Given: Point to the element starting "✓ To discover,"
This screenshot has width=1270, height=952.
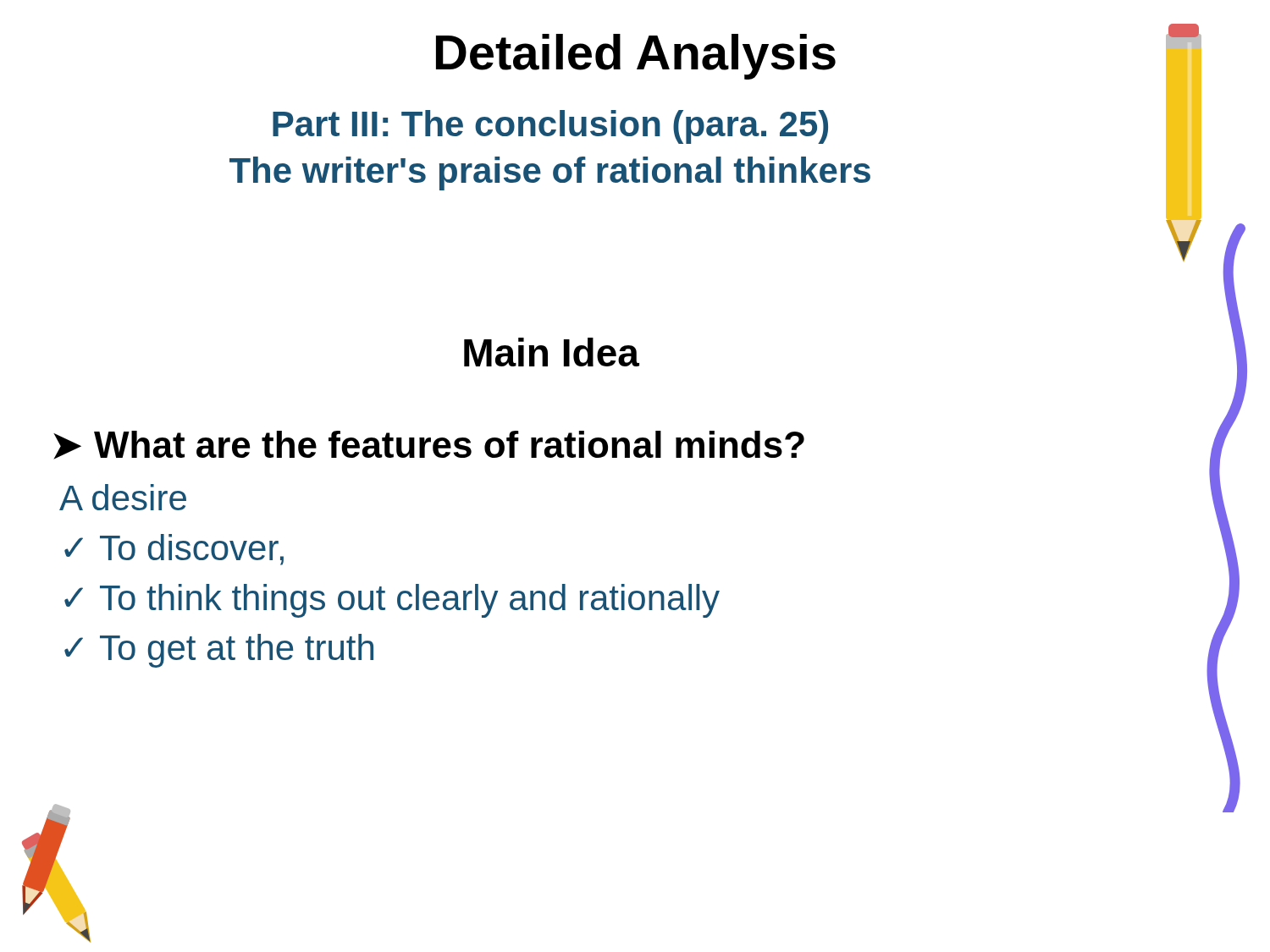Looking at the screenshot, I should (x=173, y=548).
